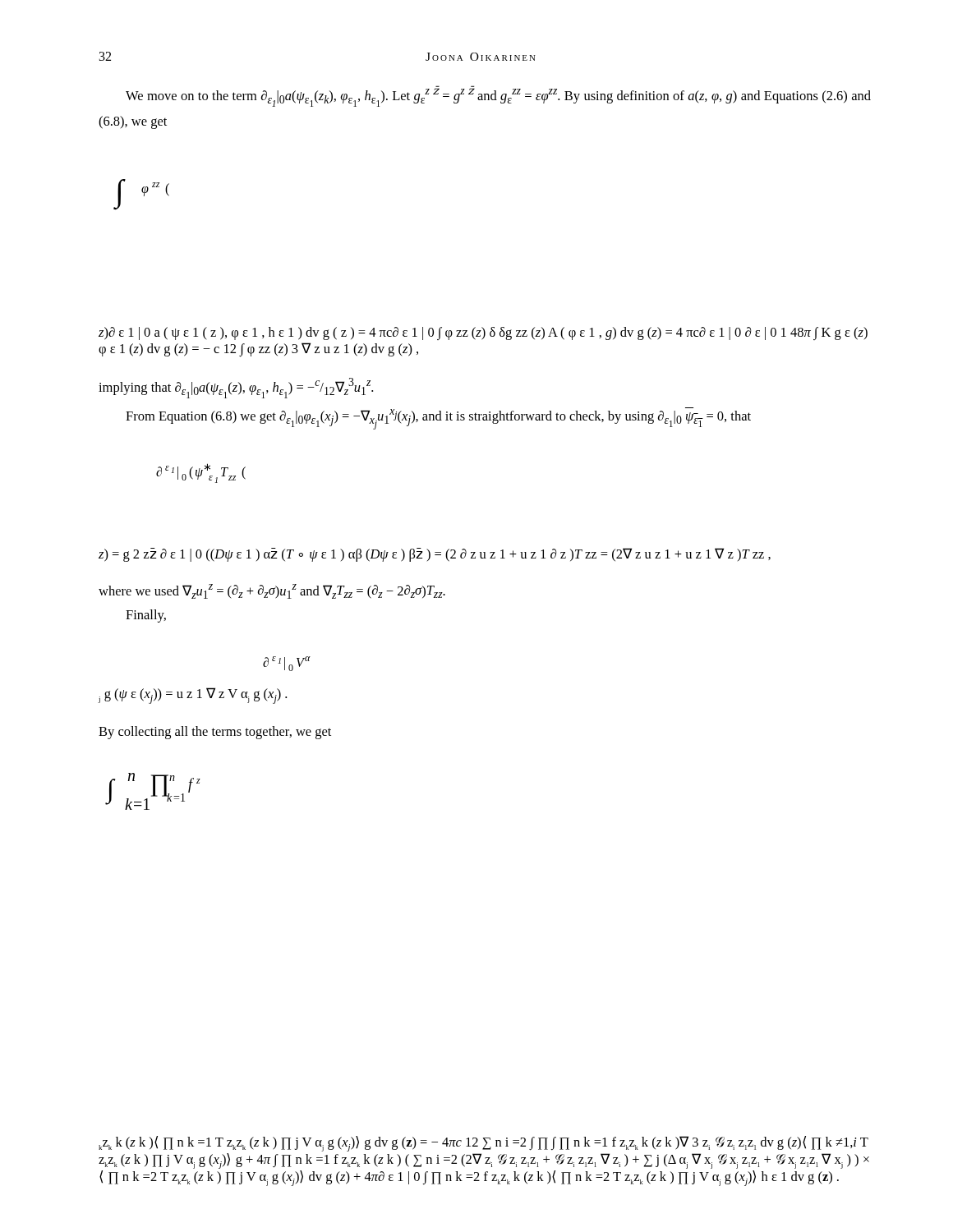Point to the region starting "implying that ∂ε1|0a(ψε1(z), φε1, hε1) = −c/12∇z3u1z."
This screenshot has width=953, height=1232.
click(x=485, y=403)
